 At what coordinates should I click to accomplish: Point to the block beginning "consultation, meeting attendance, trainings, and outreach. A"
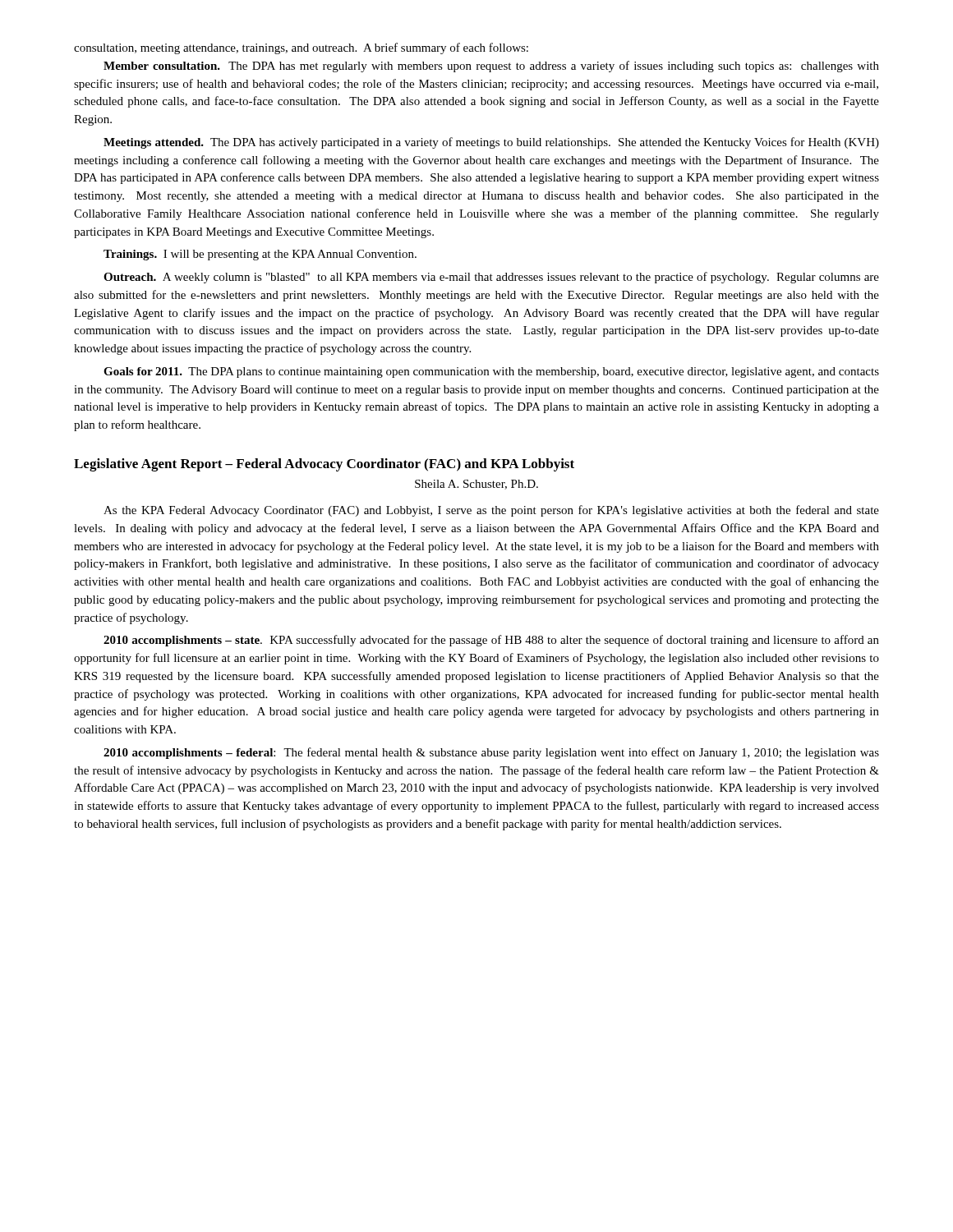click(x=476, y=84)
